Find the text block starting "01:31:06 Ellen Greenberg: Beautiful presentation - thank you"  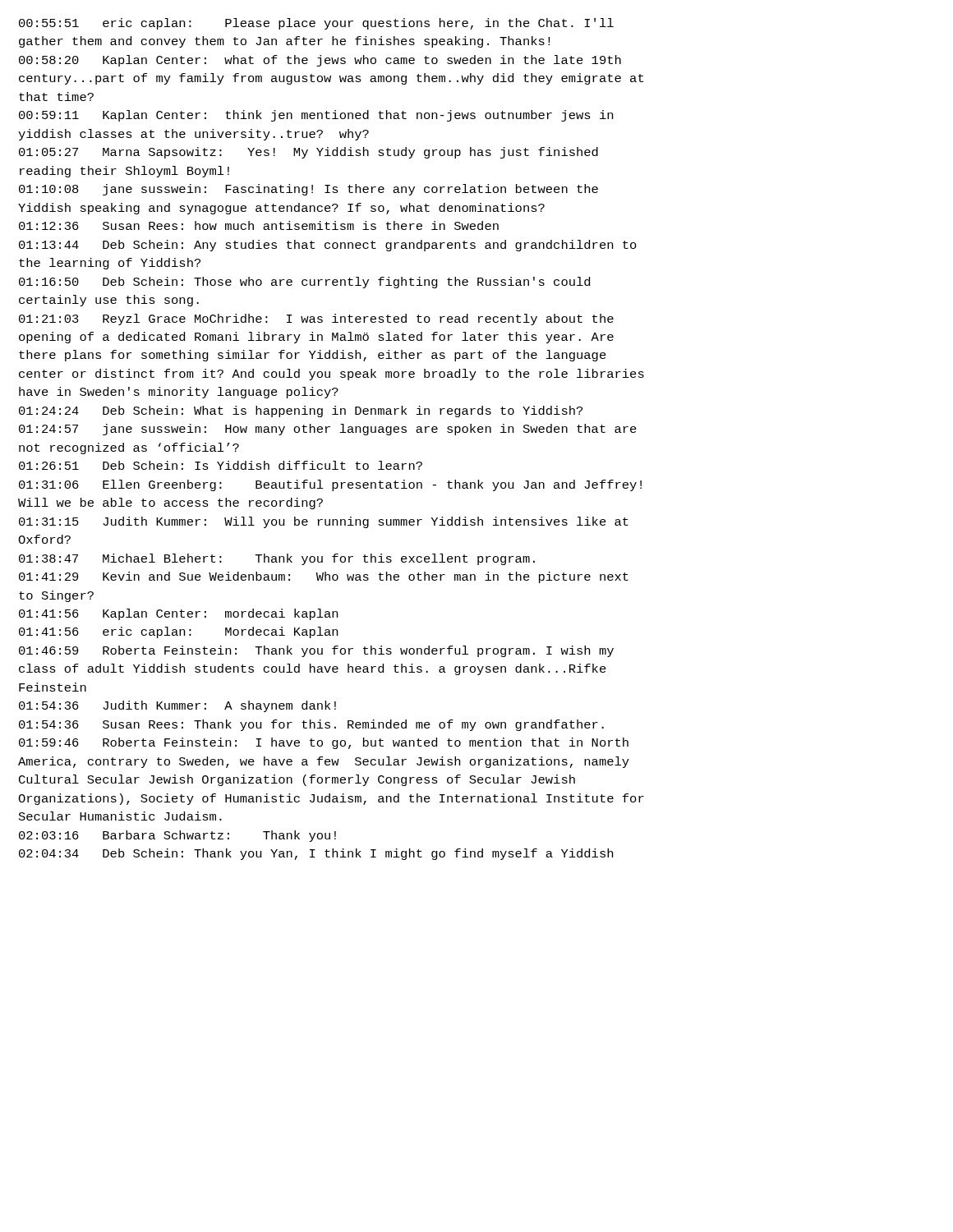click(331, 494)
